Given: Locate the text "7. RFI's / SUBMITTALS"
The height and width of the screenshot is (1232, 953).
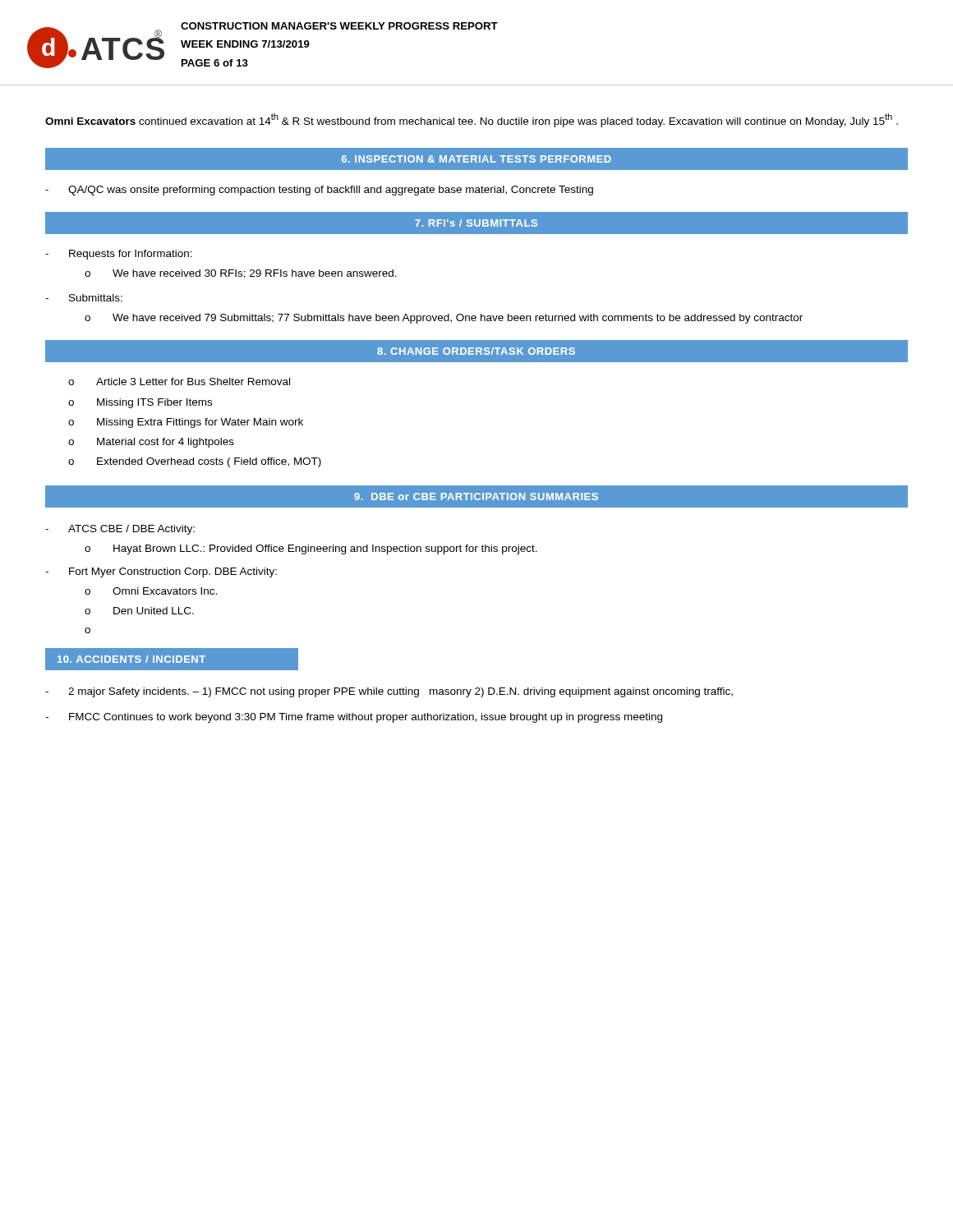Looking at the screenshot, I should (x=476, y=223).
